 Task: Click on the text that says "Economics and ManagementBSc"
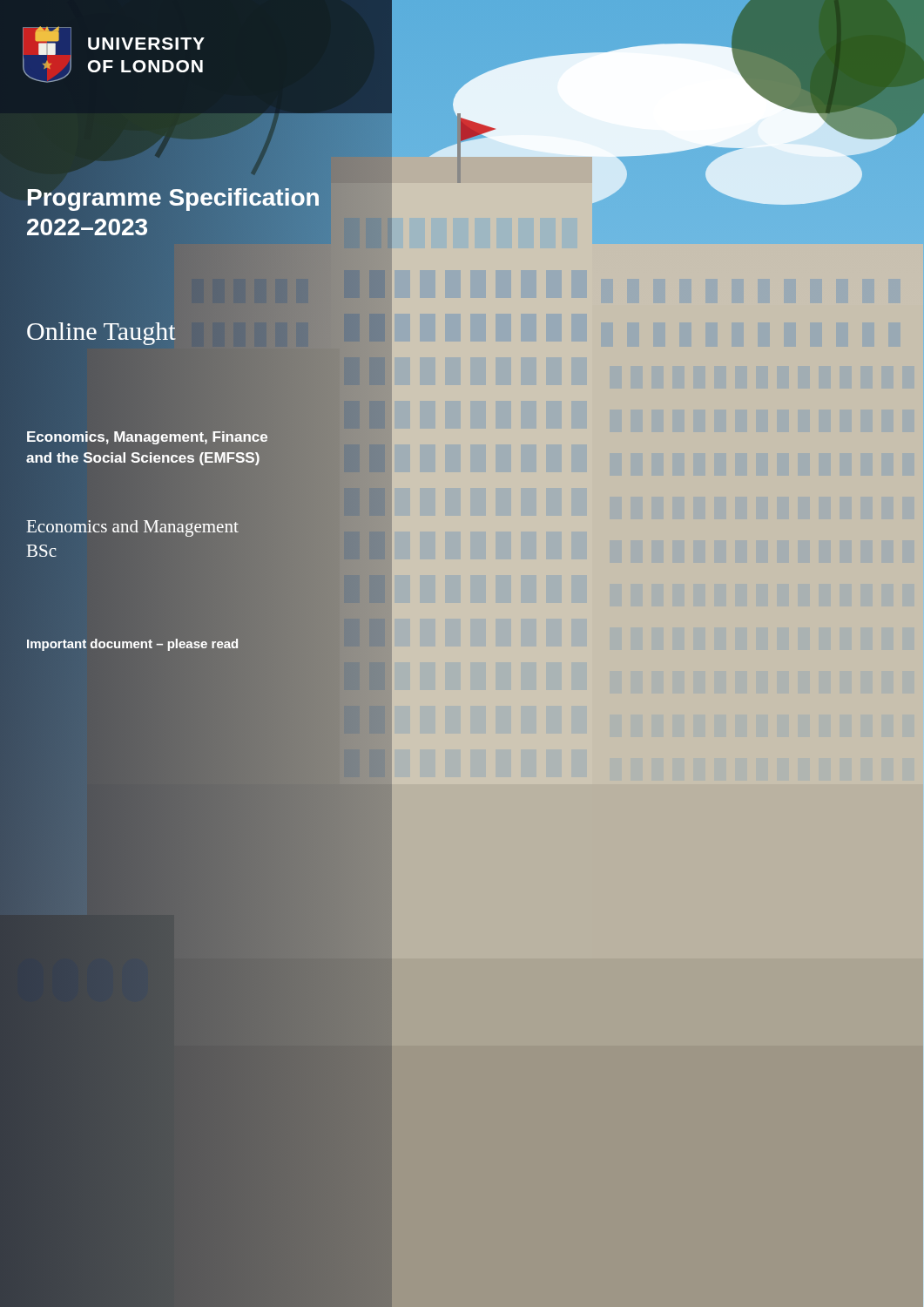tap(192, 539)
